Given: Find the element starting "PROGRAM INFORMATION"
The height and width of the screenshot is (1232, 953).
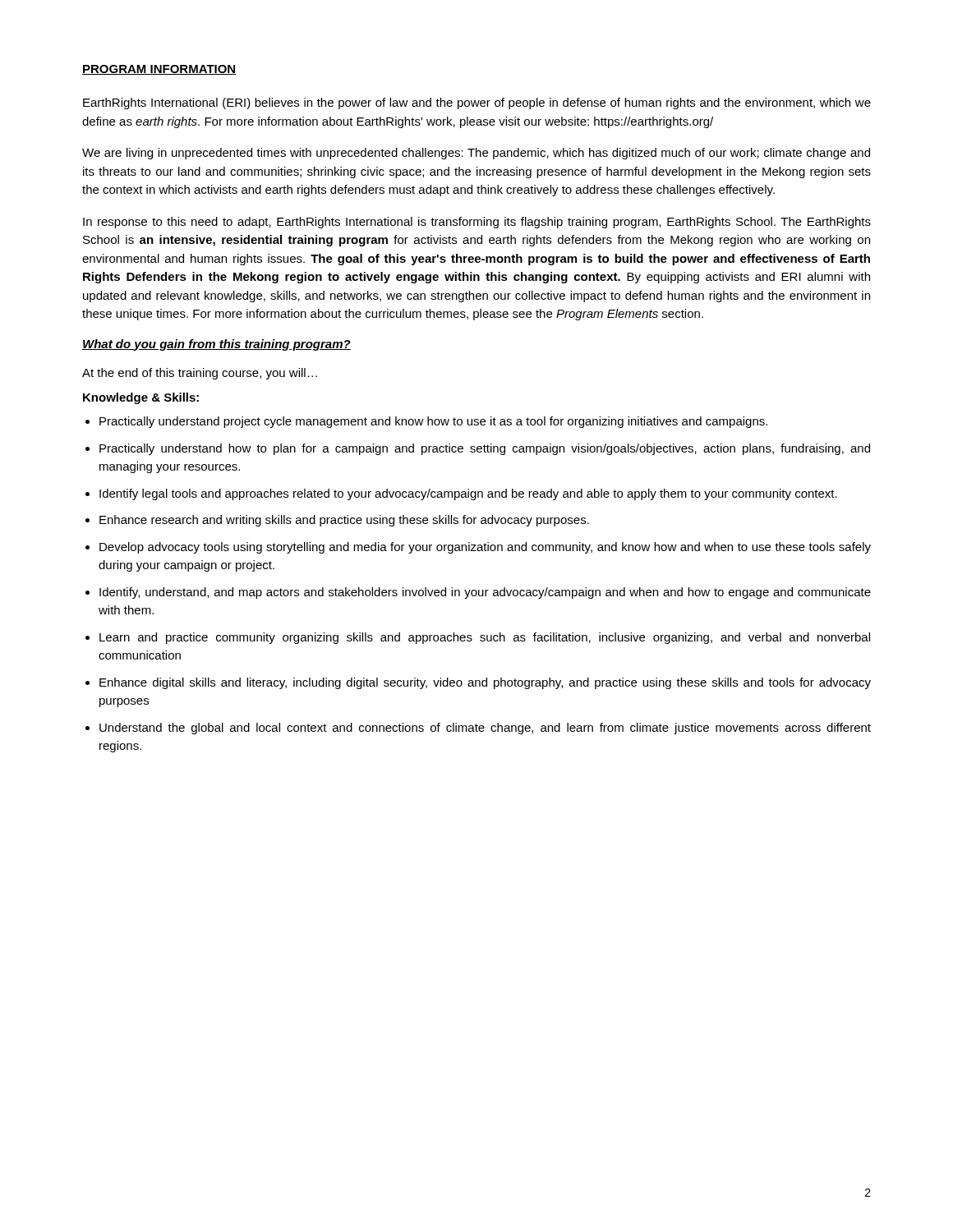Looking at the screenshot, I should tap(159, 70).
